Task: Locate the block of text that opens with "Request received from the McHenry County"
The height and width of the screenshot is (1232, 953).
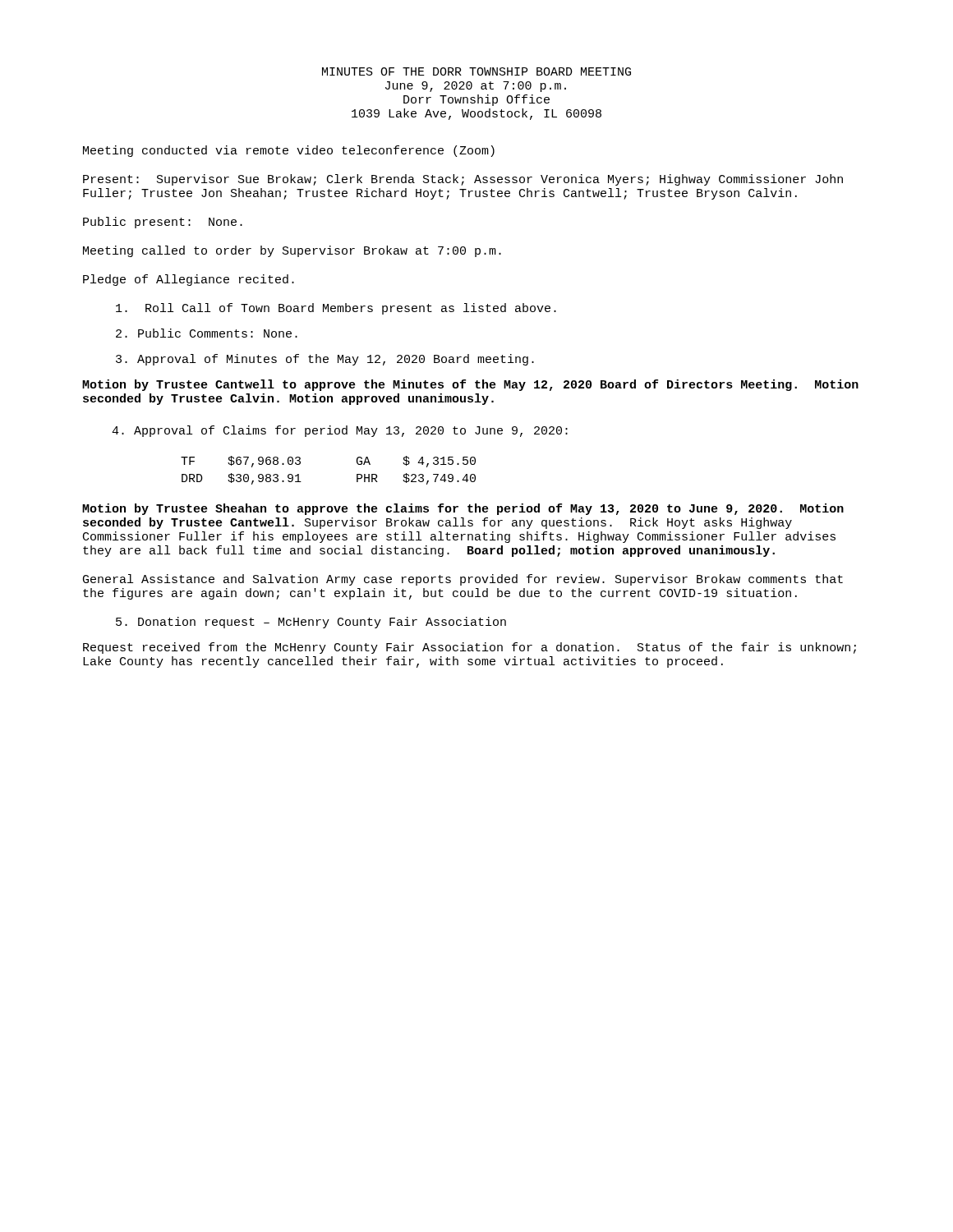Action: [470, 655]
